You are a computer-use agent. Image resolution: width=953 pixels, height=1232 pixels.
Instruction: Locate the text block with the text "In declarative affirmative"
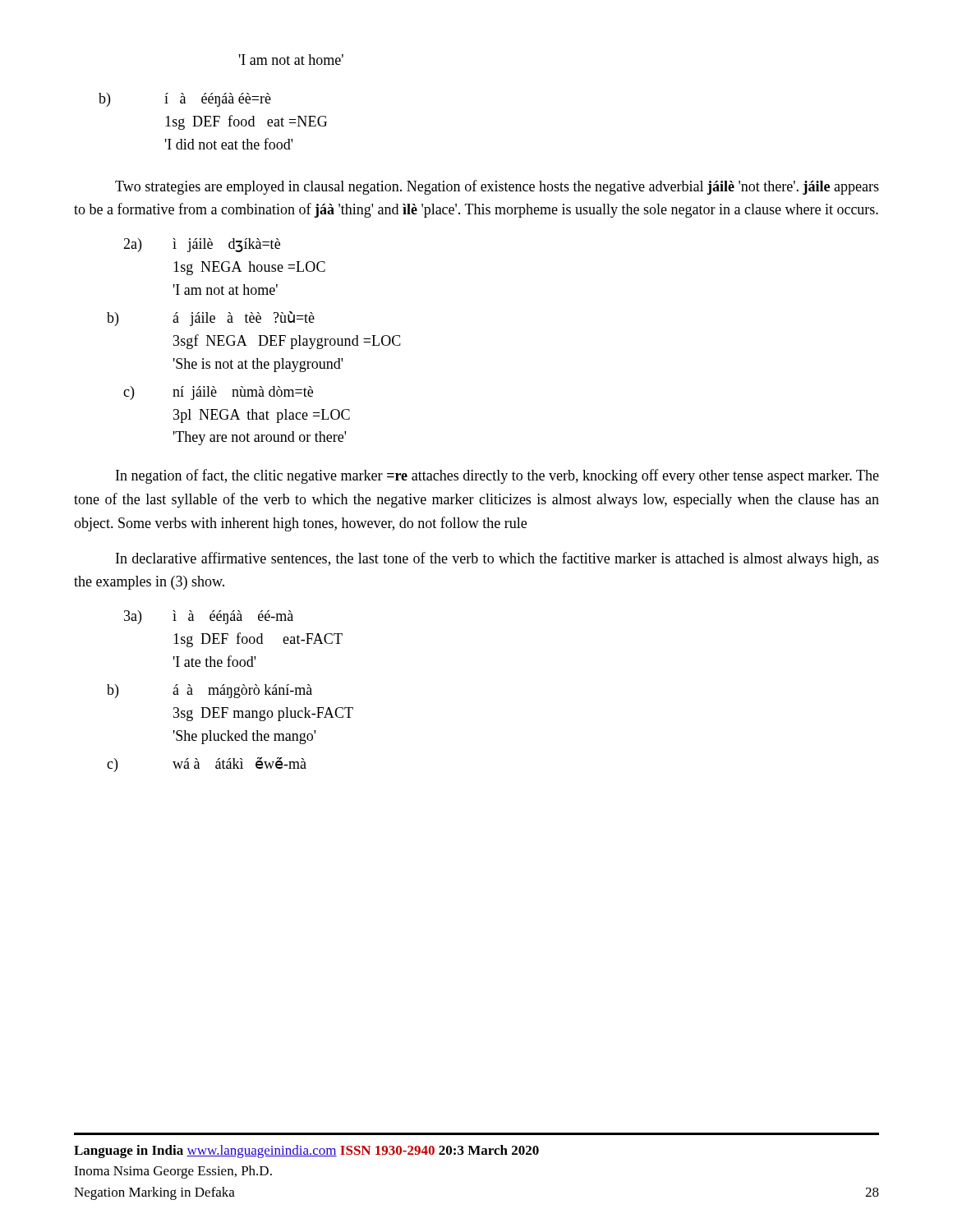click(x=476, y=570)
